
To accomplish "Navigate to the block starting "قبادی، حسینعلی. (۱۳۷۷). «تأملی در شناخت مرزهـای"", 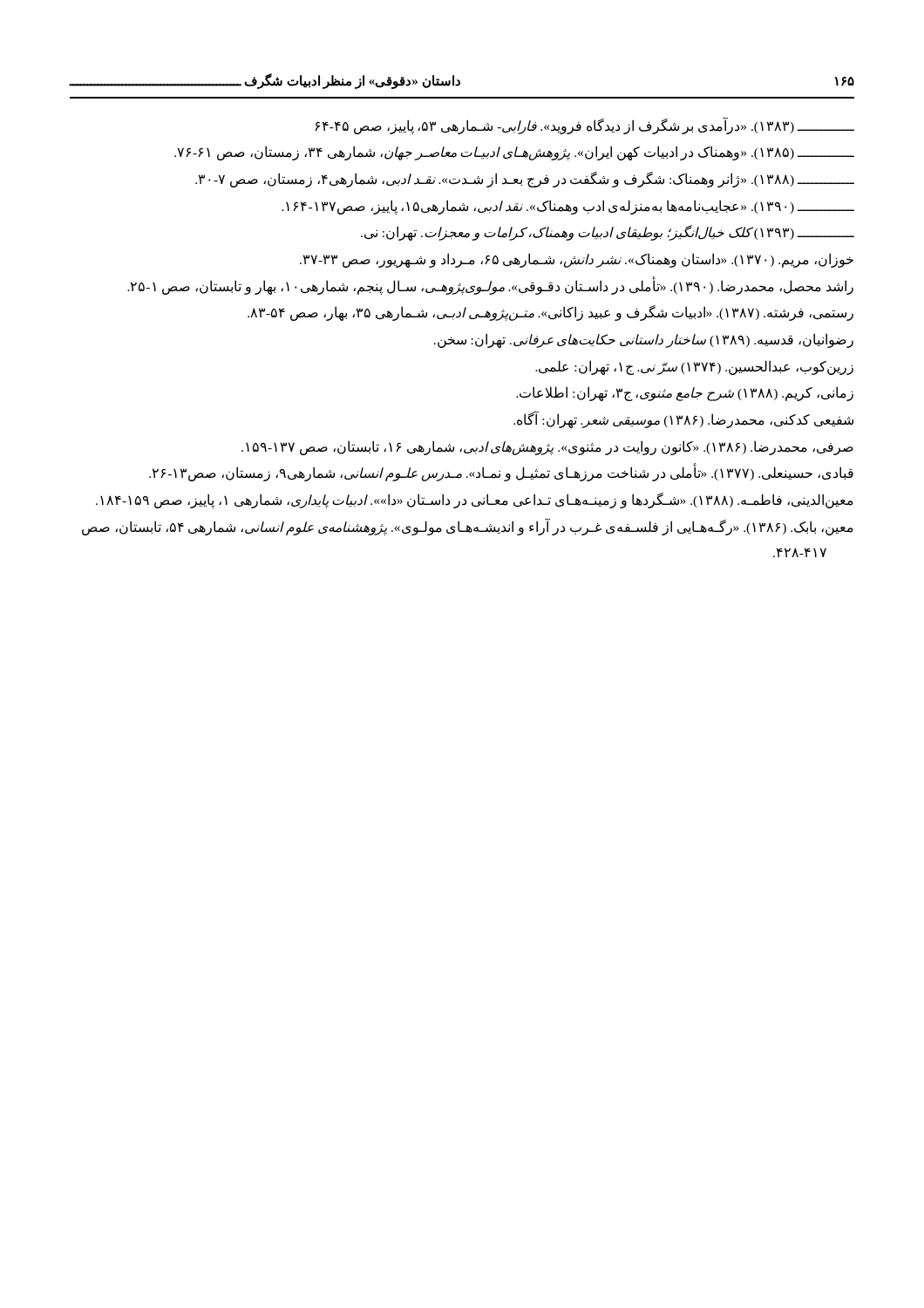I will [501, 473].
